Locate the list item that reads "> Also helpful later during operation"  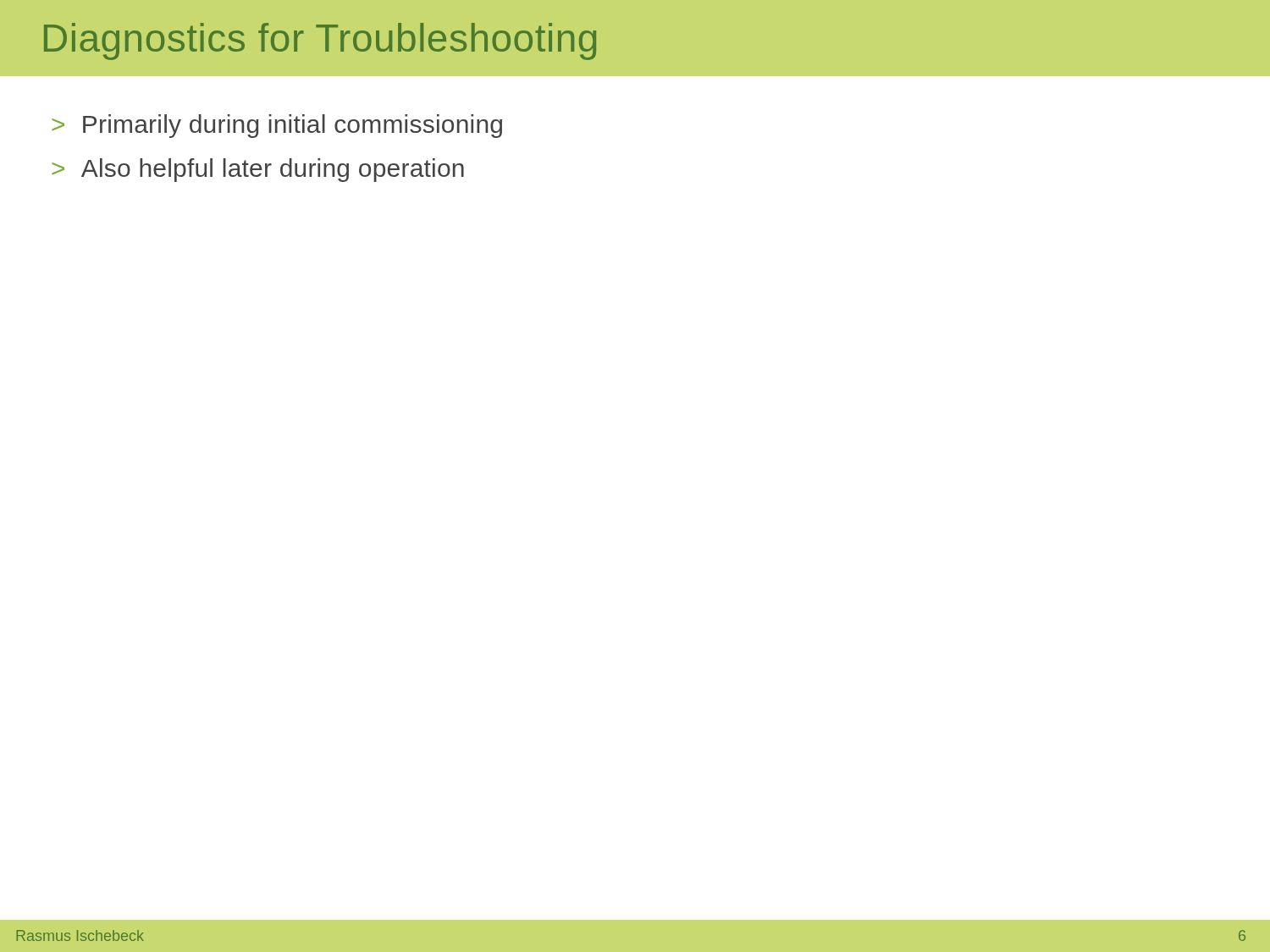coord(258,168)
